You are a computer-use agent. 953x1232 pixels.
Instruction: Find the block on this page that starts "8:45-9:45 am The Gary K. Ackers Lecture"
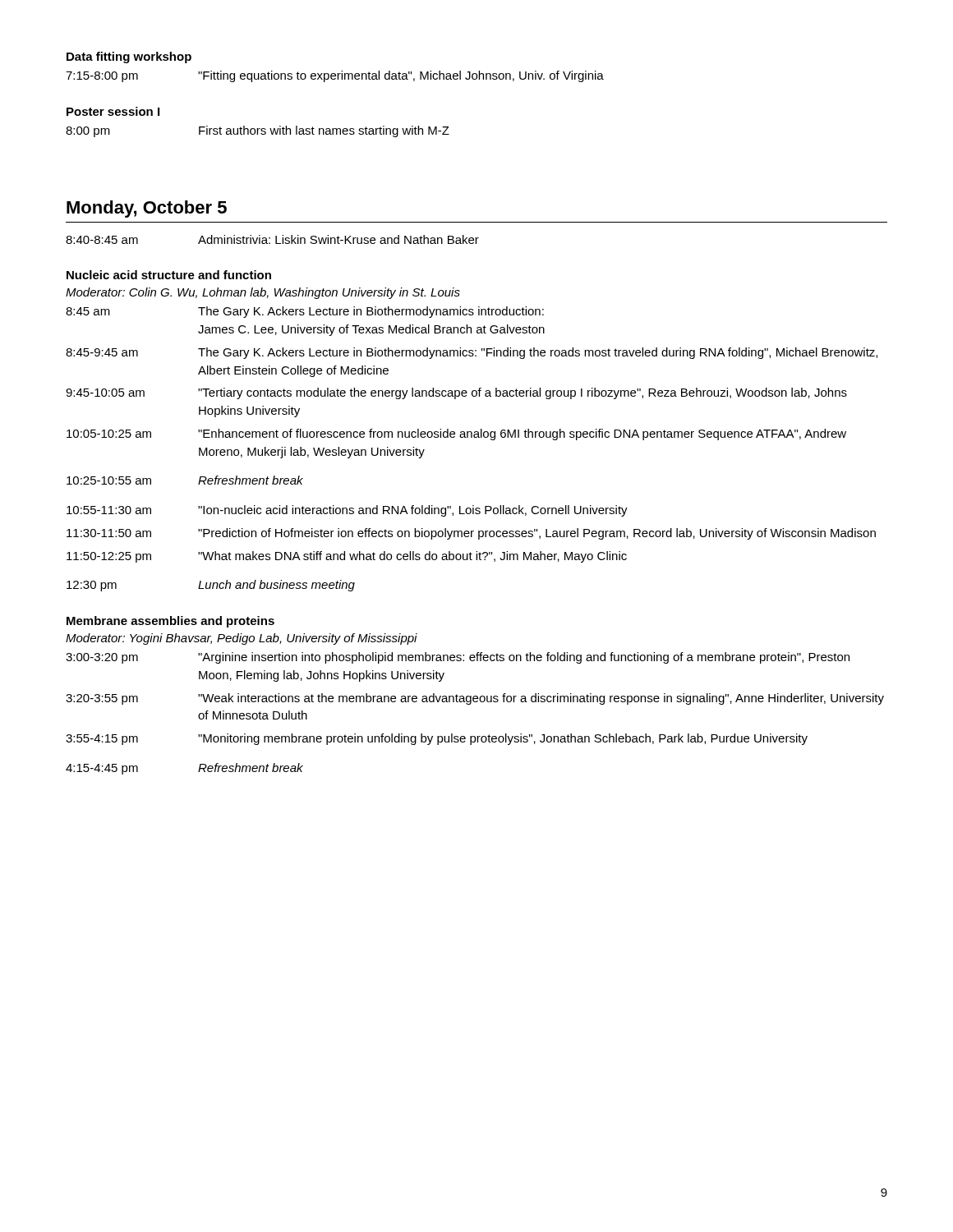(x=476, y=361)
